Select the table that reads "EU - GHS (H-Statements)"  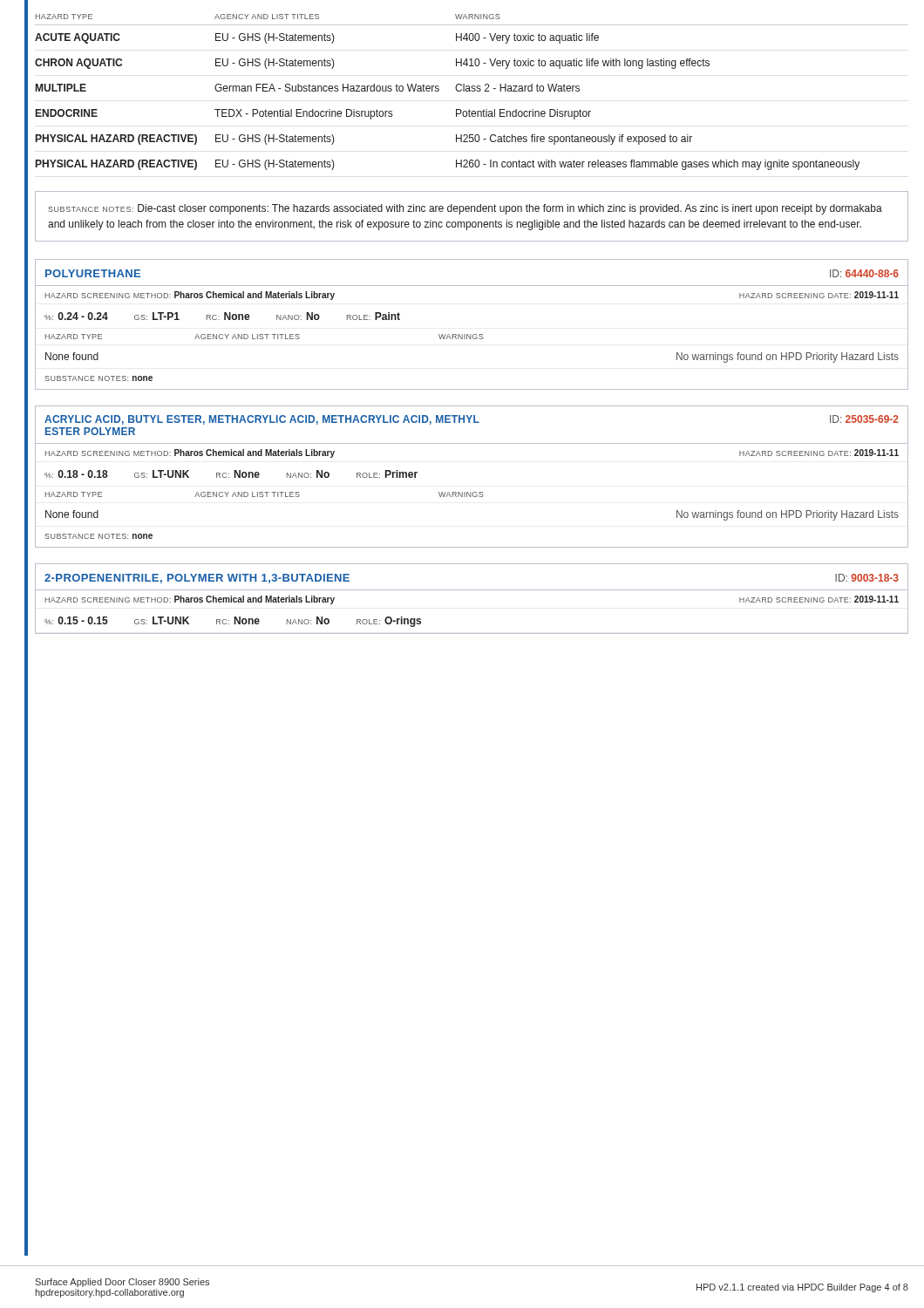472,93
